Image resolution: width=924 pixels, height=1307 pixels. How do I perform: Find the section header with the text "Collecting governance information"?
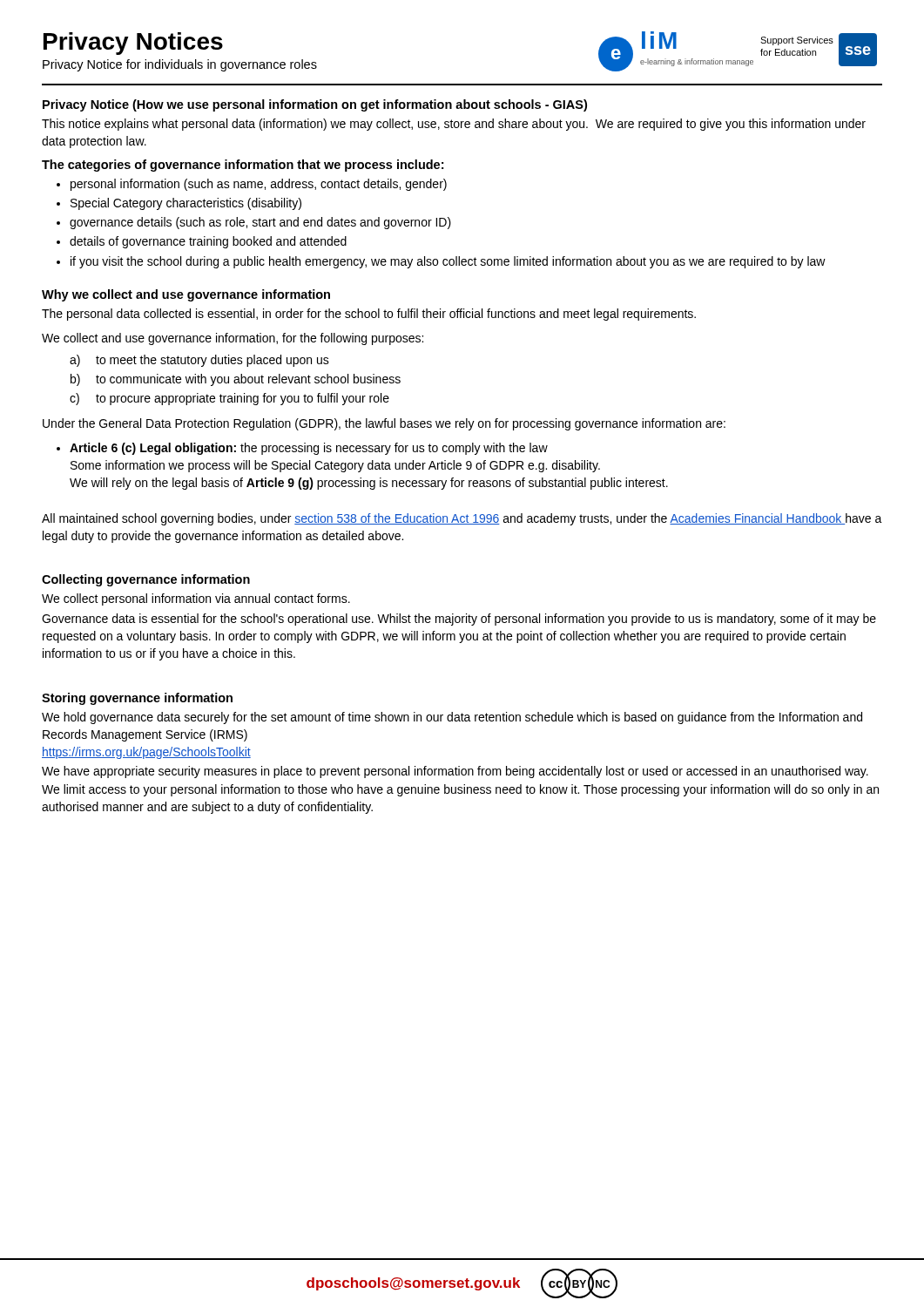[x=146, y=580]
